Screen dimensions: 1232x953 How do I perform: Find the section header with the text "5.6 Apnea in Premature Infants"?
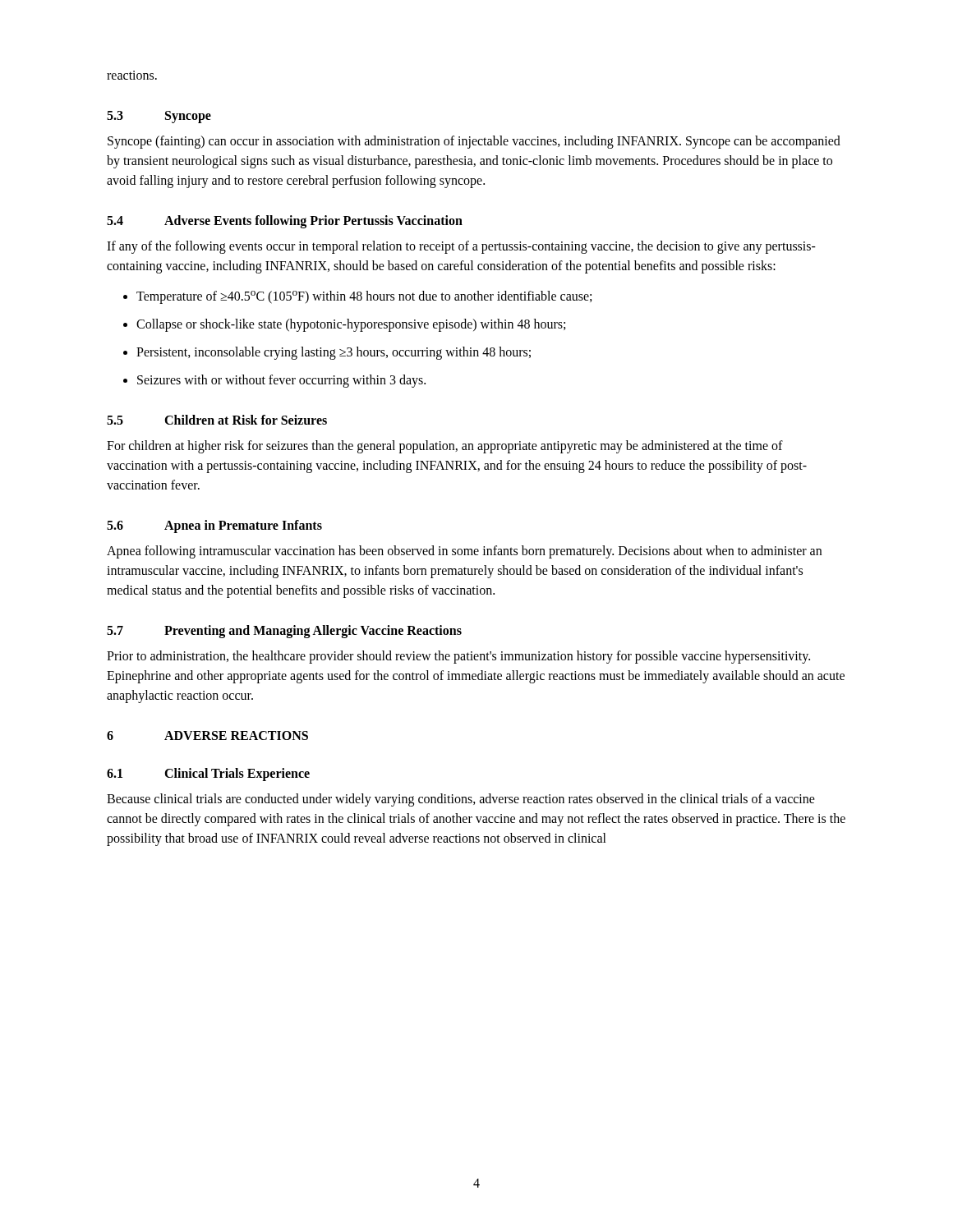tap(214, 526)
